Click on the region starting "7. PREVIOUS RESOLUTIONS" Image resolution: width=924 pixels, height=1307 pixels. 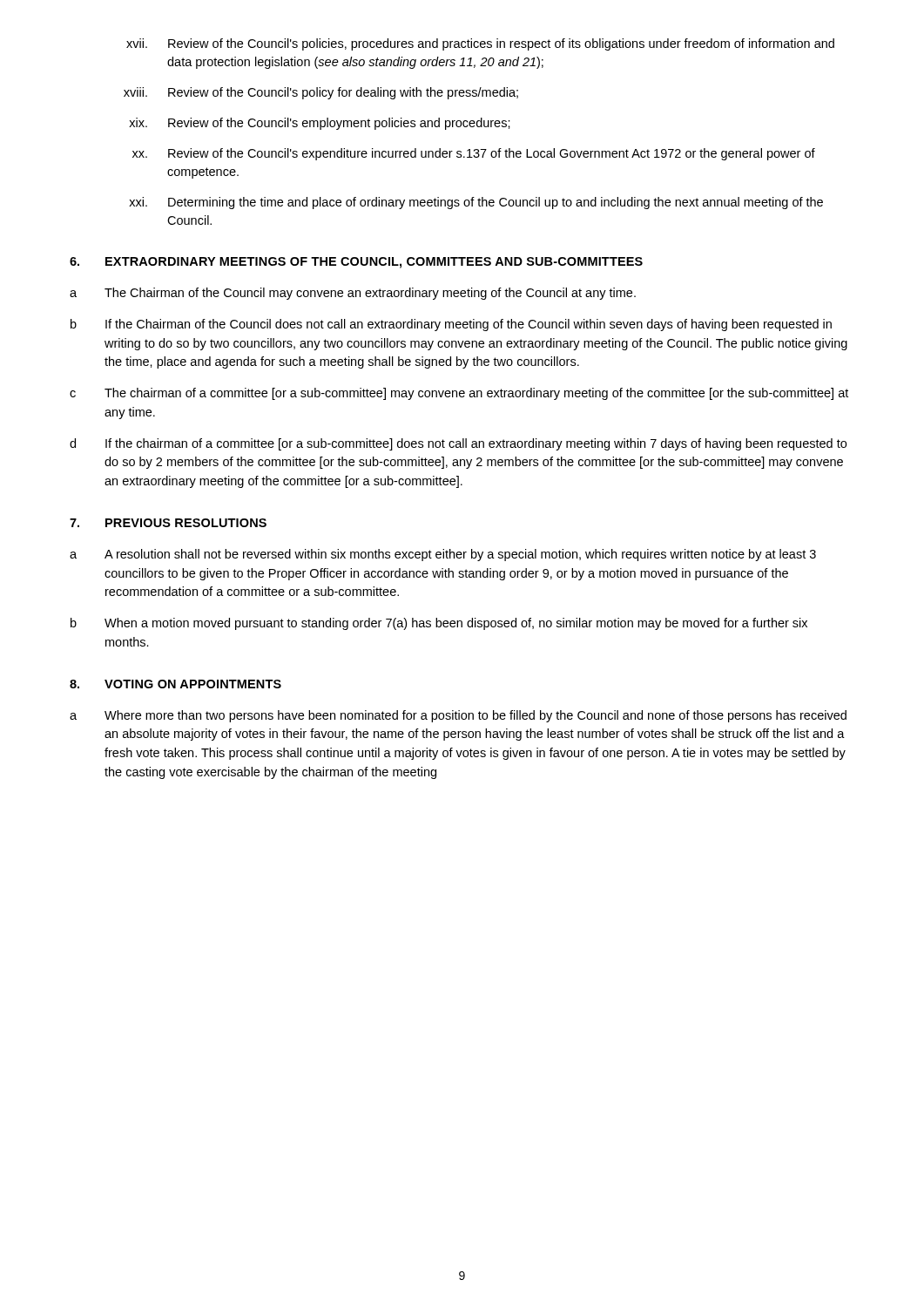tap(168, 523)
